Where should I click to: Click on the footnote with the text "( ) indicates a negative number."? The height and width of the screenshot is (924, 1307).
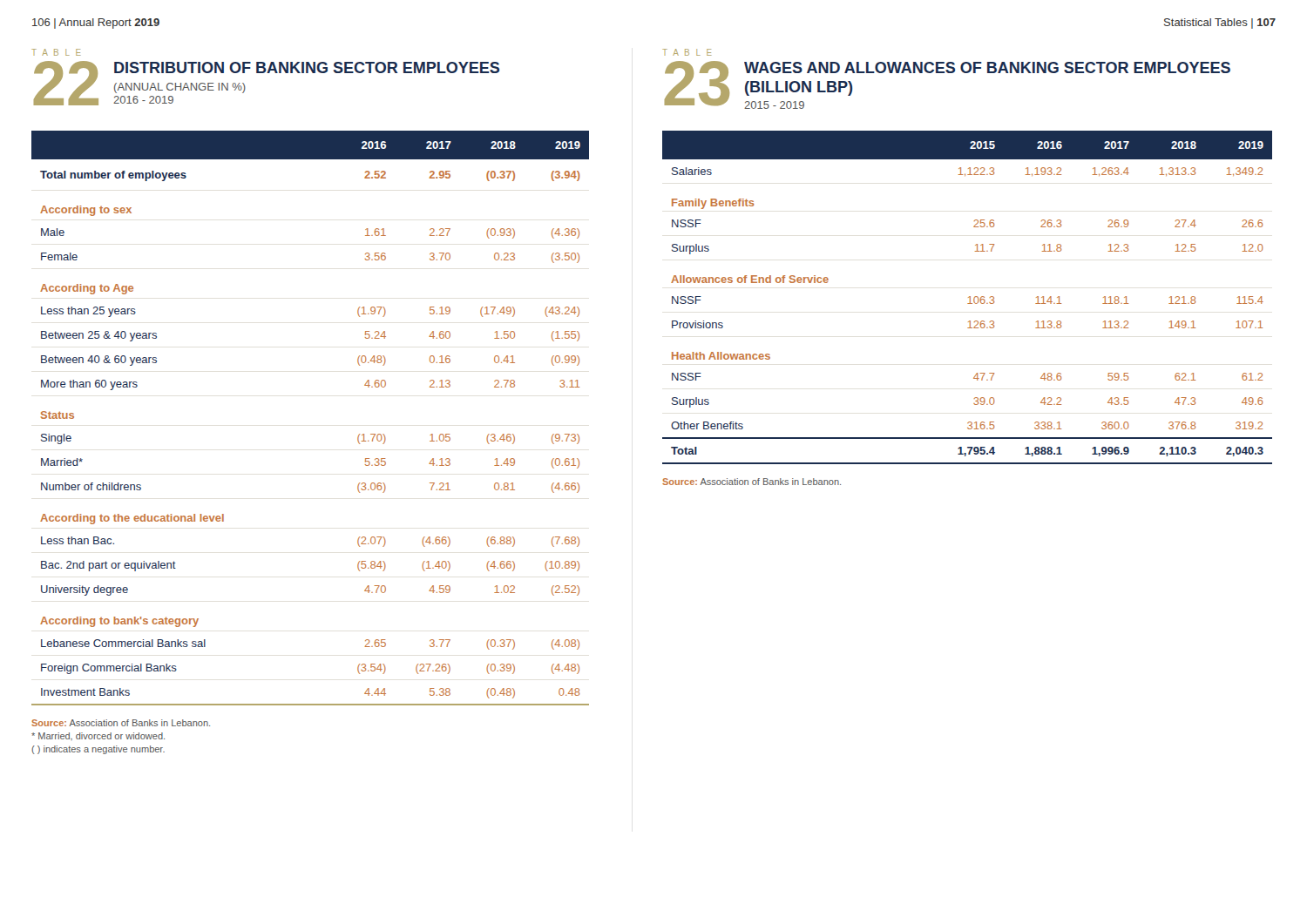tap(98, 749)
